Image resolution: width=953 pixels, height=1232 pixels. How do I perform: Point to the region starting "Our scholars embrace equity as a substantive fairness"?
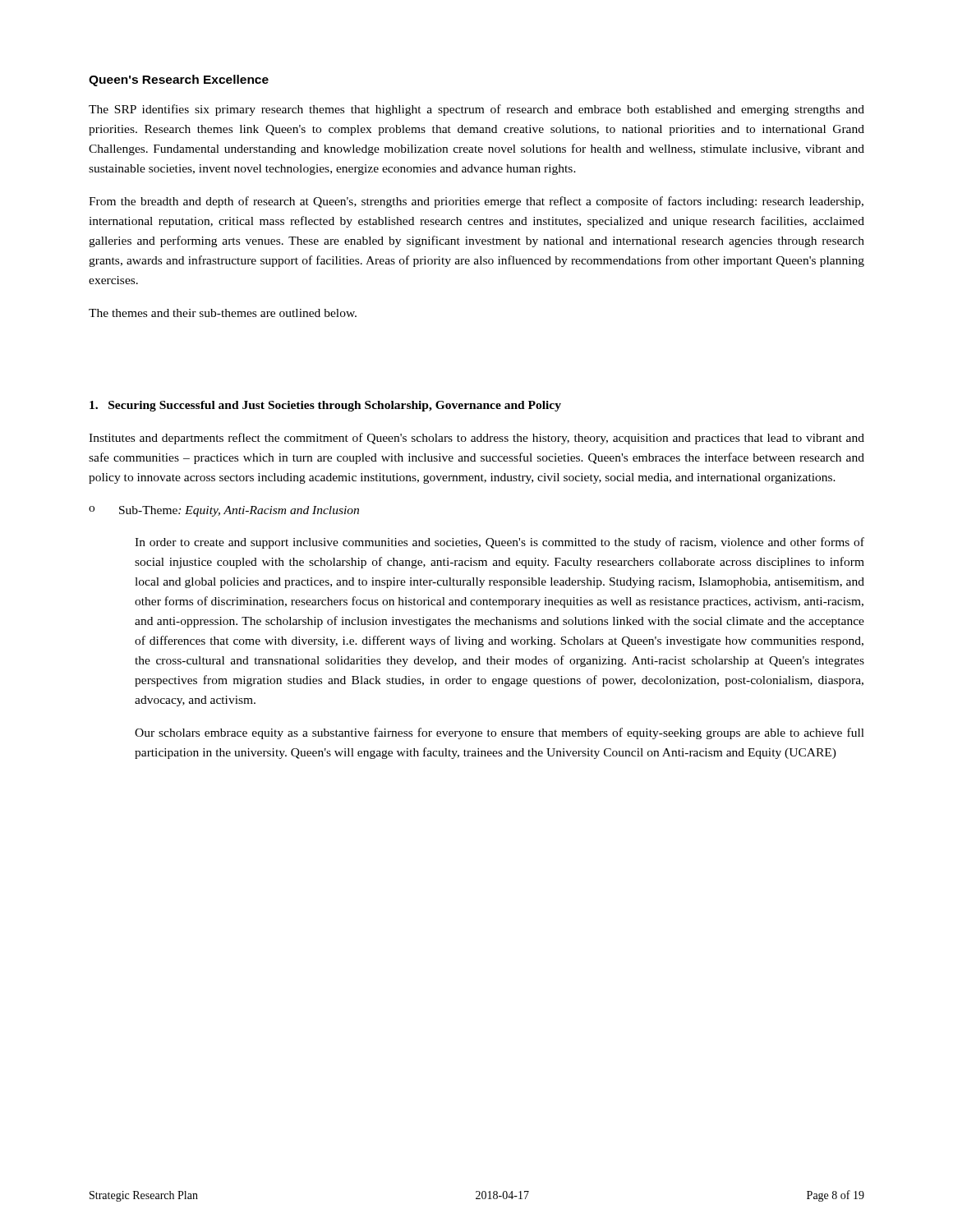point(500,743)
